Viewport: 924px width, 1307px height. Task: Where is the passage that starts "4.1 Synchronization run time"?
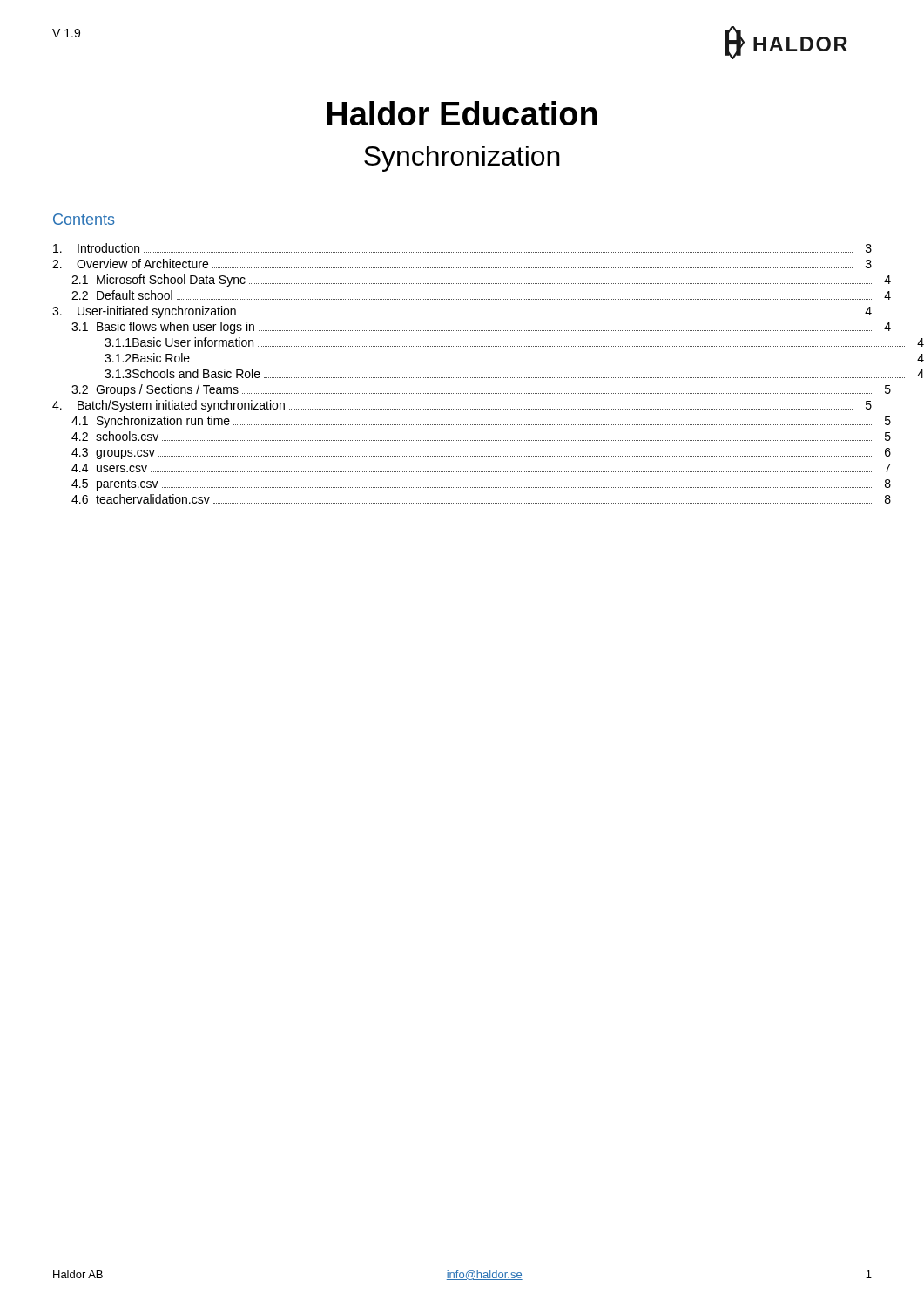pyautogui.click(x=481, y=421)
